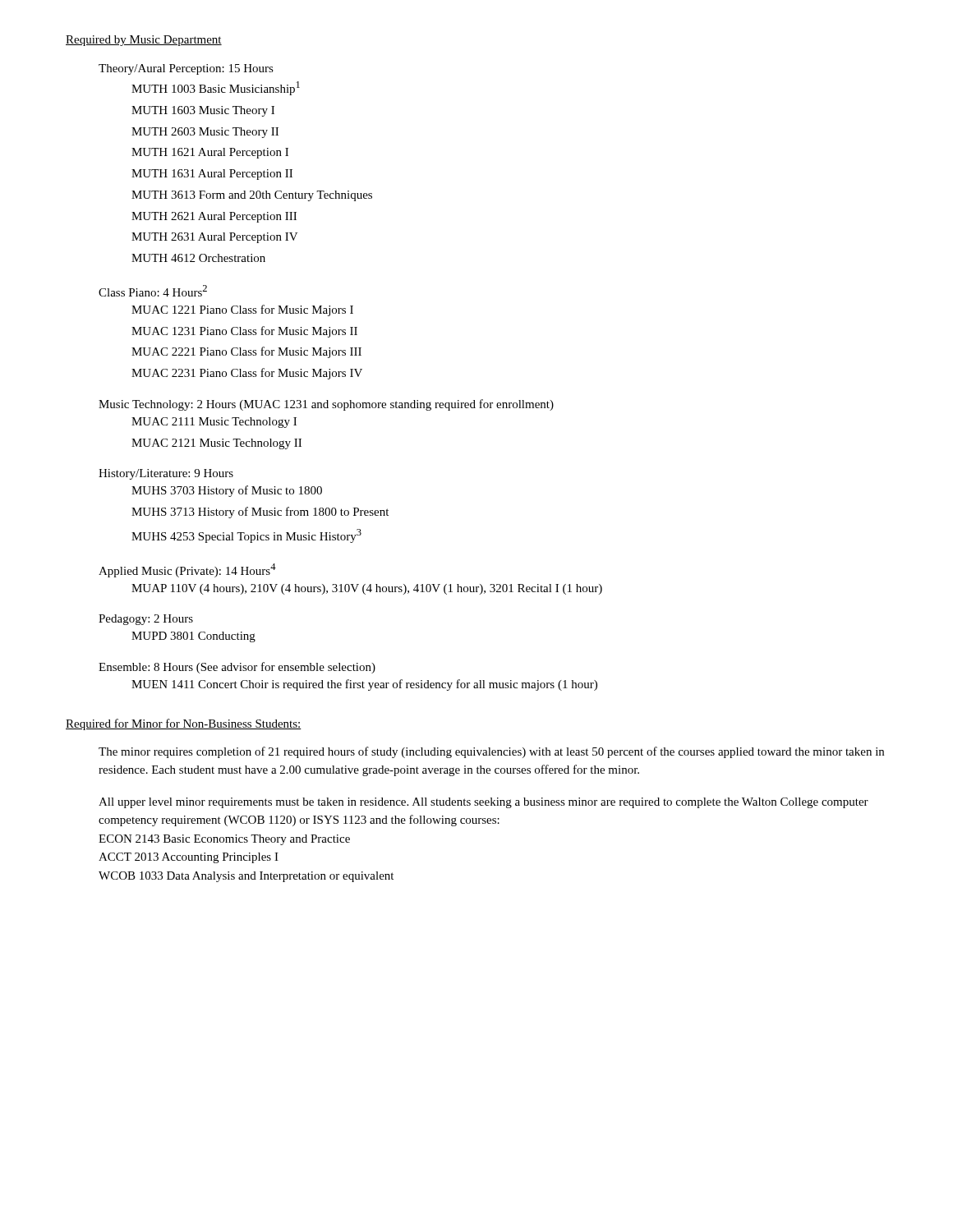Find the list item containing "MUAP 110V (4 hours), 210V (4 hours),"
Screen dimensions: 1232x953
click(509, 588)
